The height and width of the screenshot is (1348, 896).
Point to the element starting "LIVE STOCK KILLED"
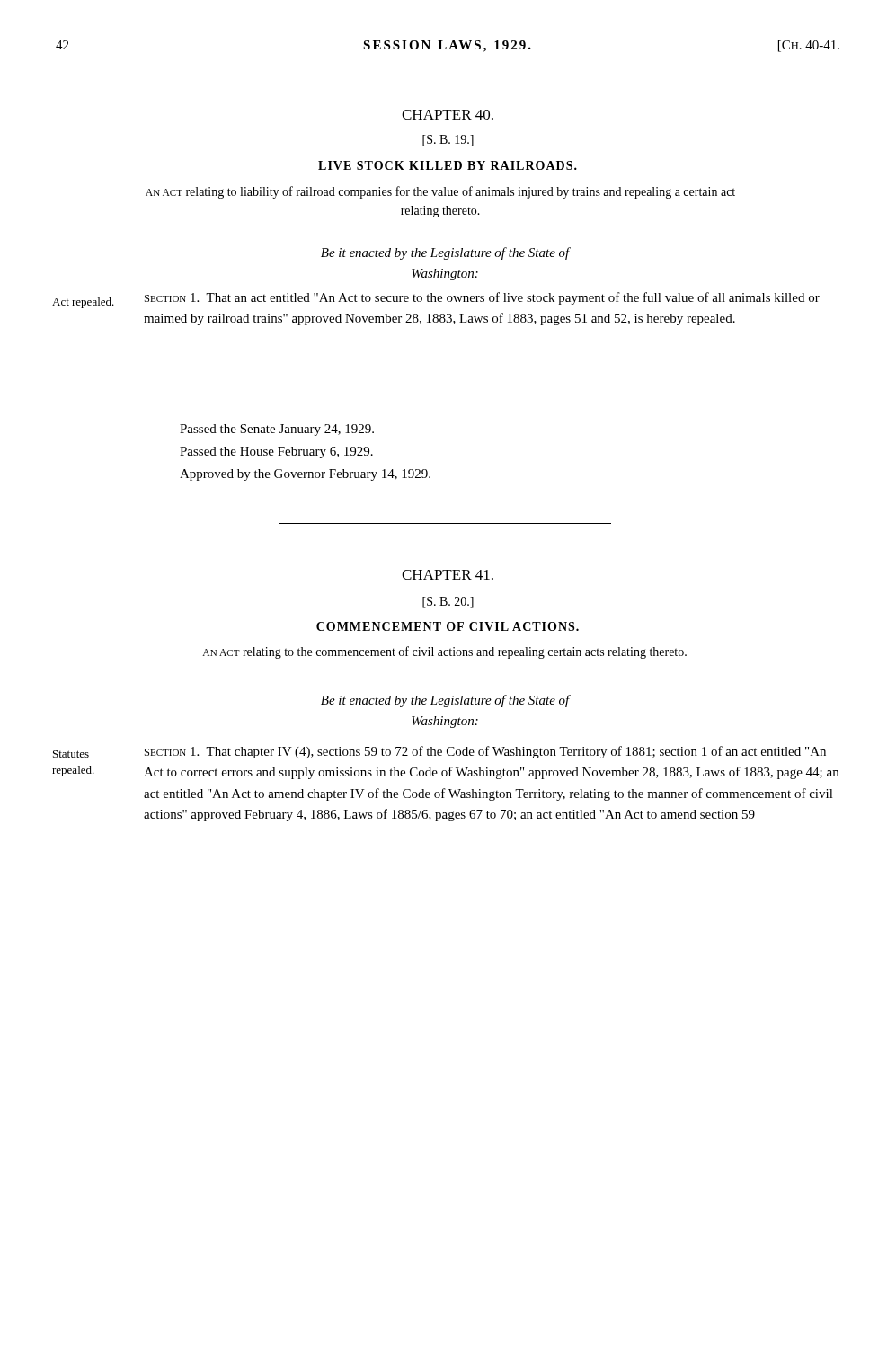pyautogui.click(x=448, y=166)
